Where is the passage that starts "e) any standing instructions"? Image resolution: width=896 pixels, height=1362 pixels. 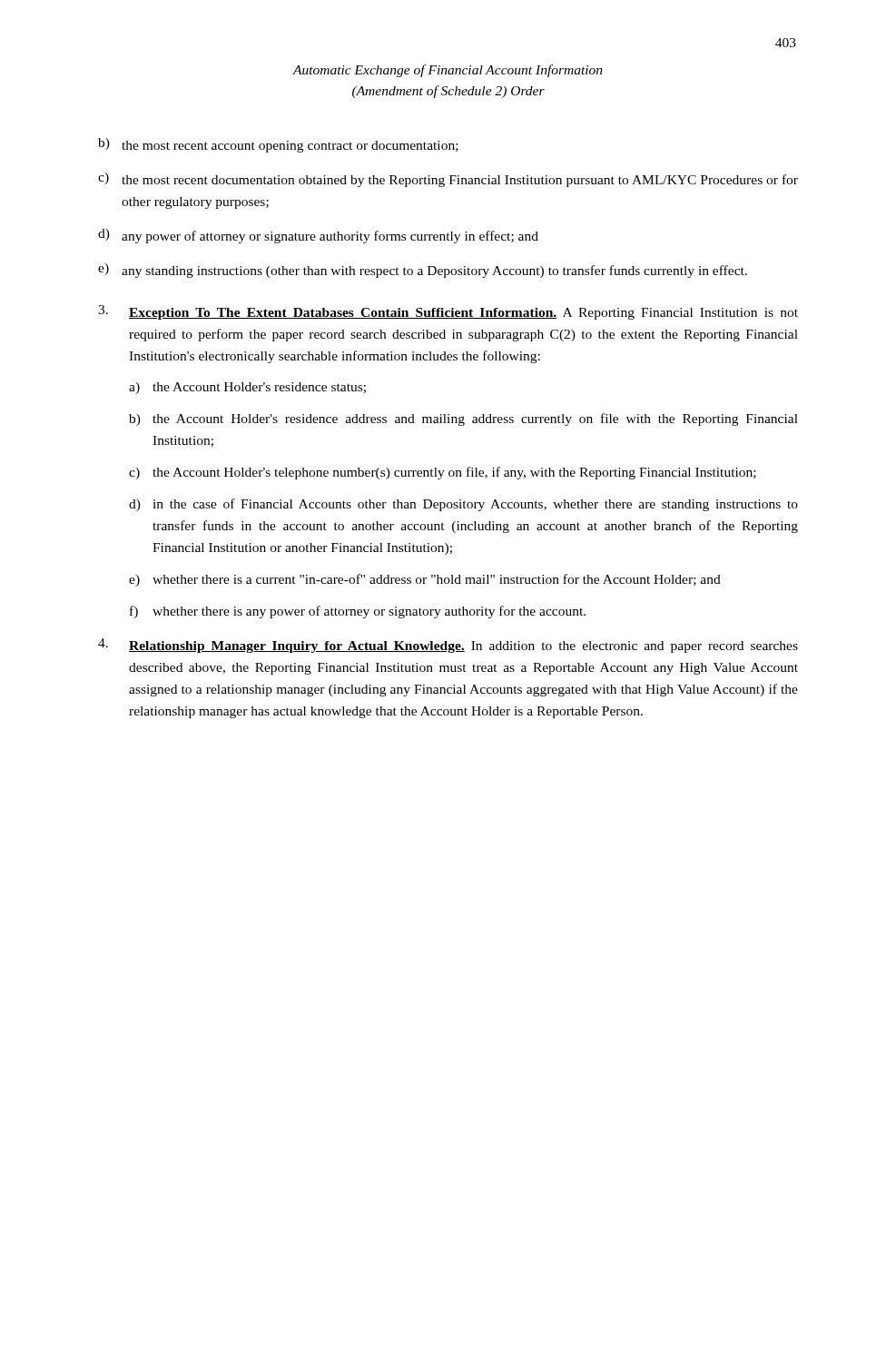(423, 271)
